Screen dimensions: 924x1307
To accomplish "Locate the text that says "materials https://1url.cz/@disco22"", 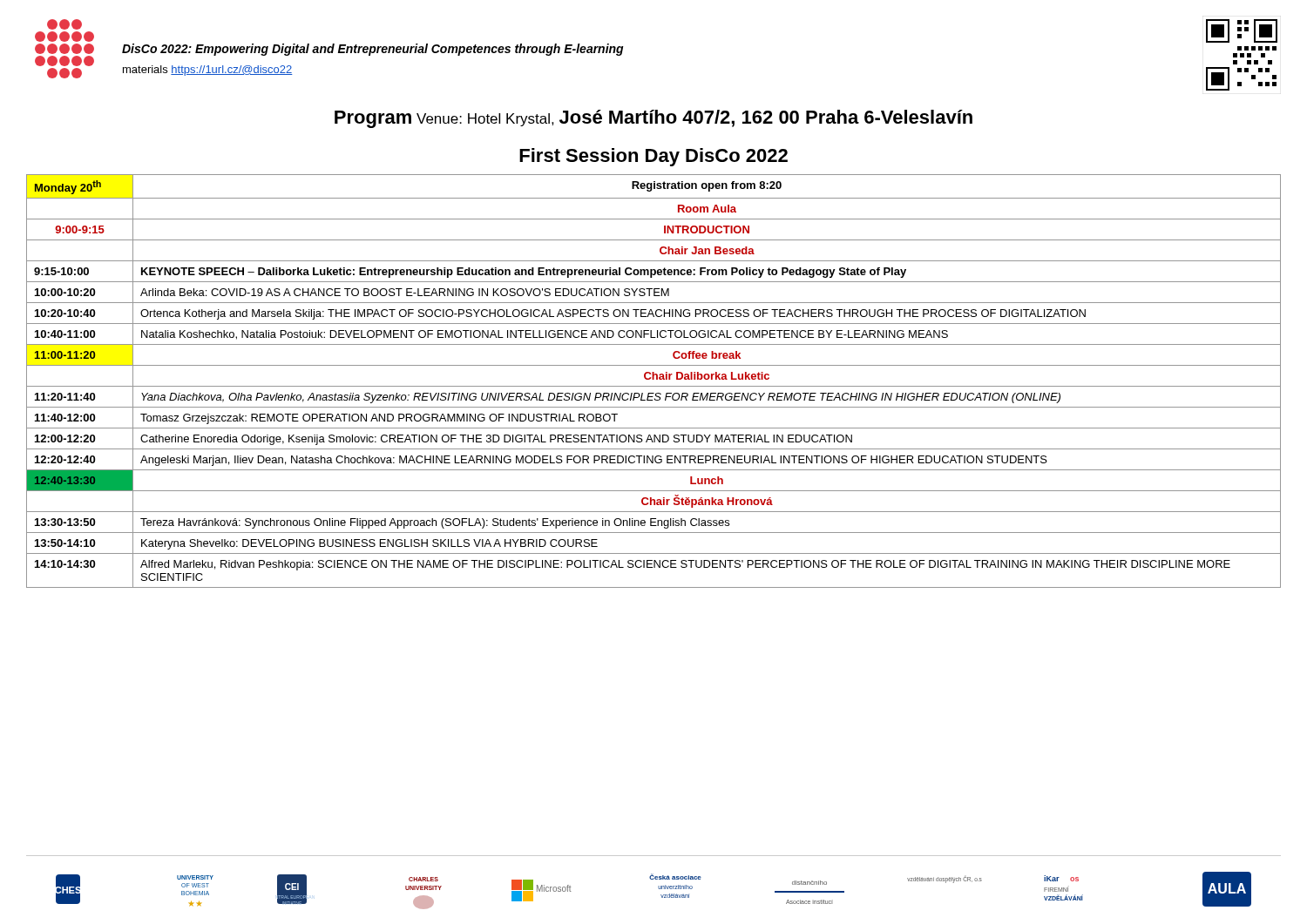I will [207, 69].
